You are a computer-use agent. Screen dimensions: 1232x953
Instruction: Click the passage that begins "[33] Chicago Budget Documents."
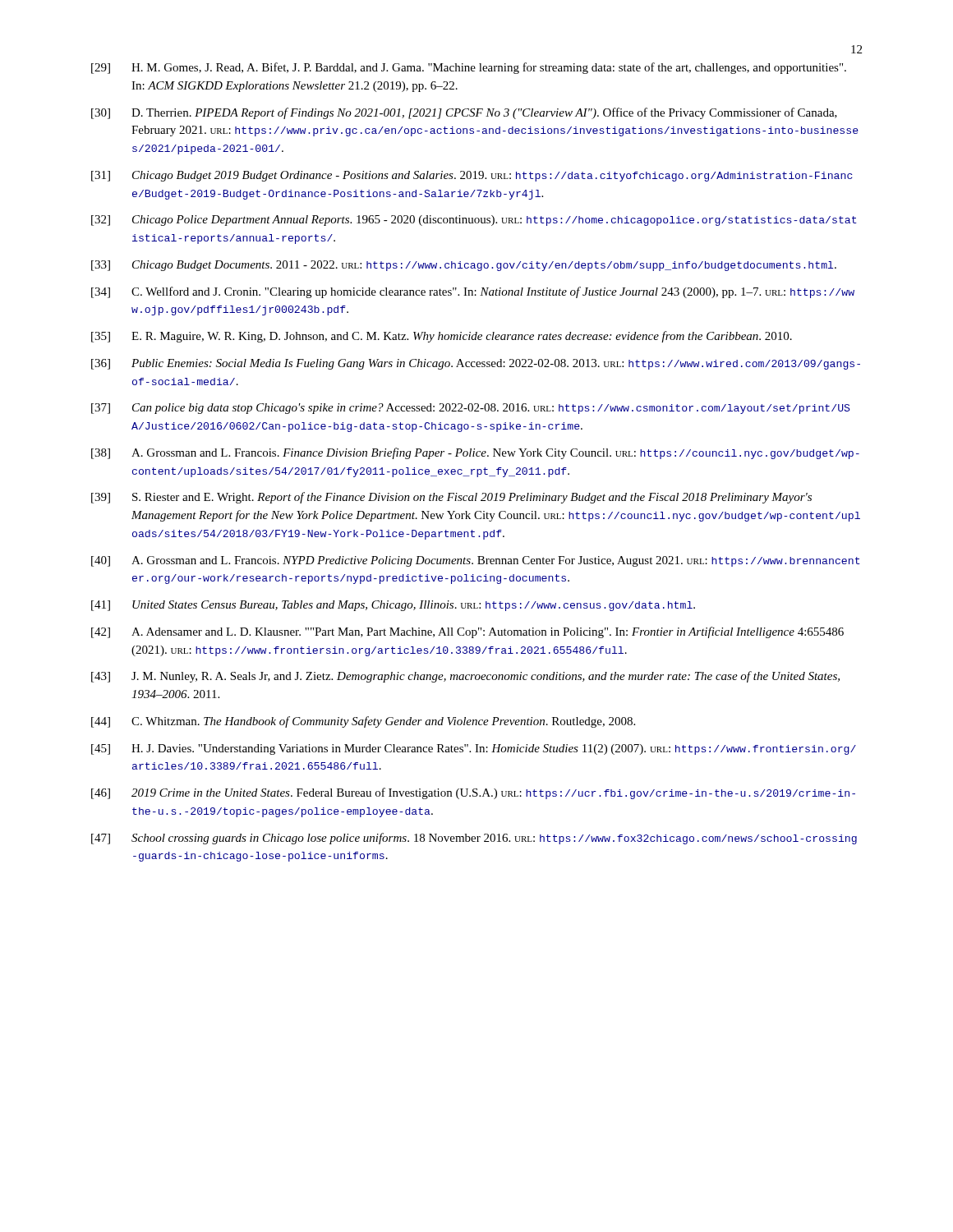(x=476, y=265)
